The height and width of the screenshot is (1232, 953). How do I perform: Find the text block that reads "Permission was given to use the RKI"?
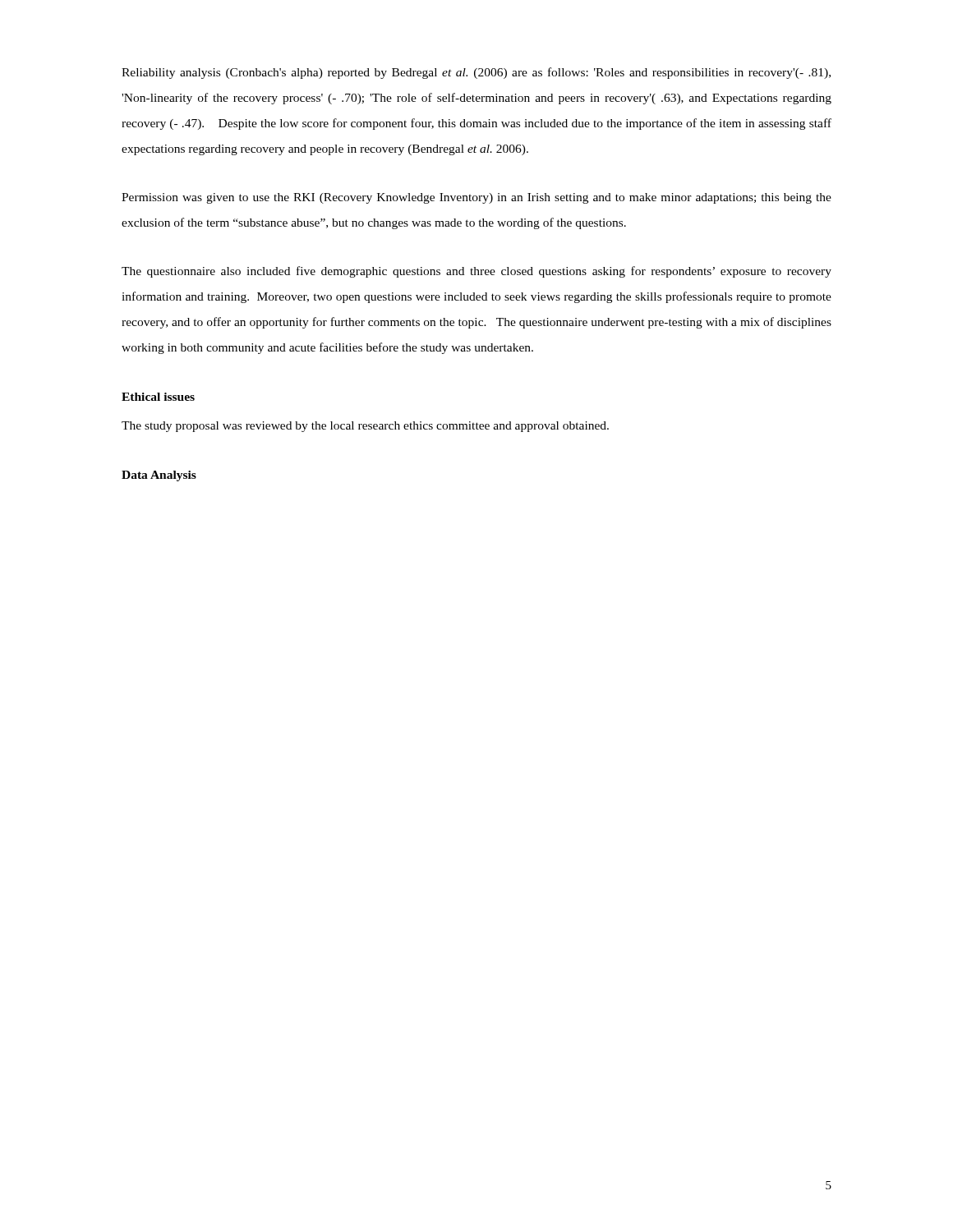click(x=476, y=209)
